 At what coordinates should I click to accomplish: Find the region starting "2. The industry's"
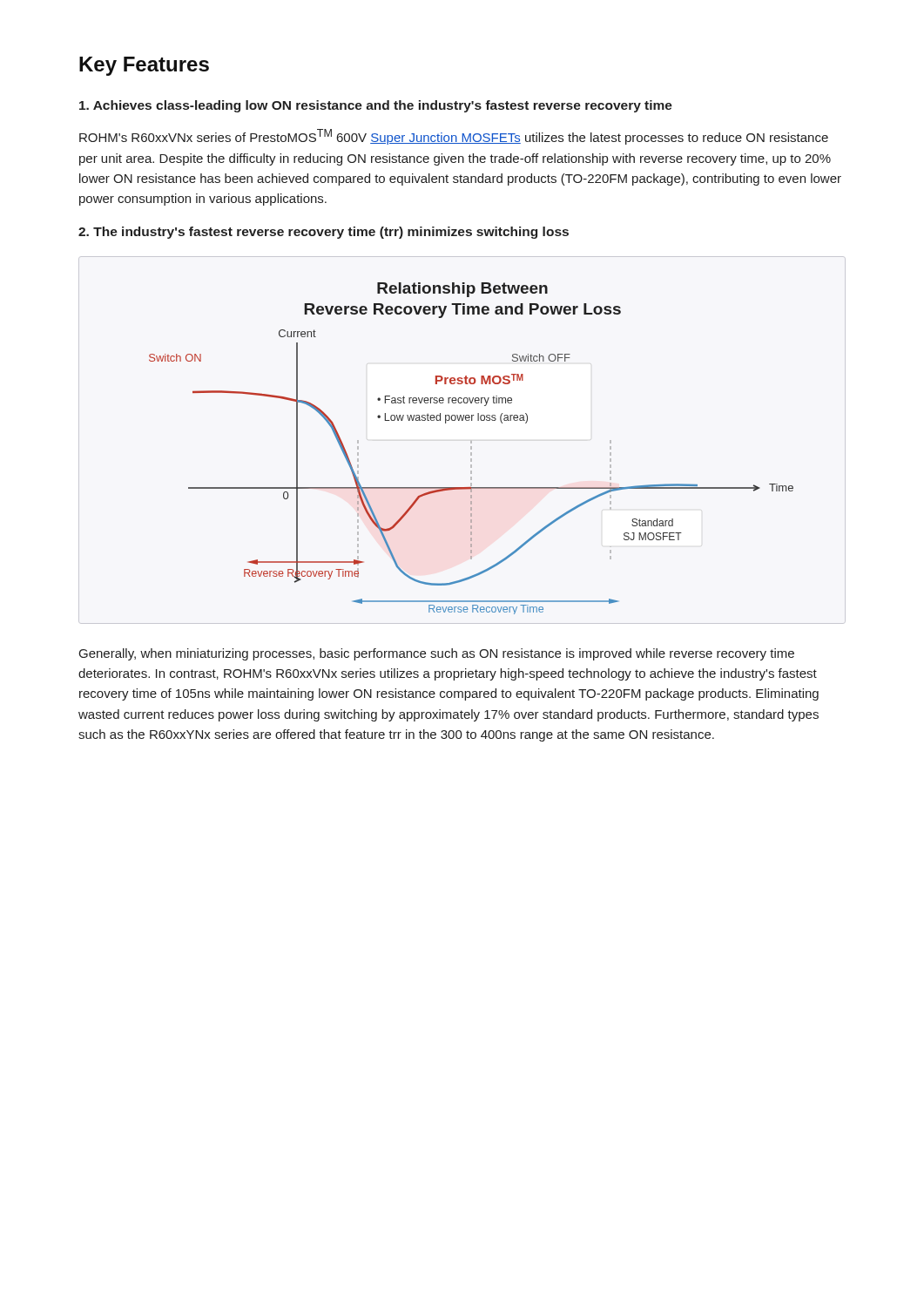(324, 232)
